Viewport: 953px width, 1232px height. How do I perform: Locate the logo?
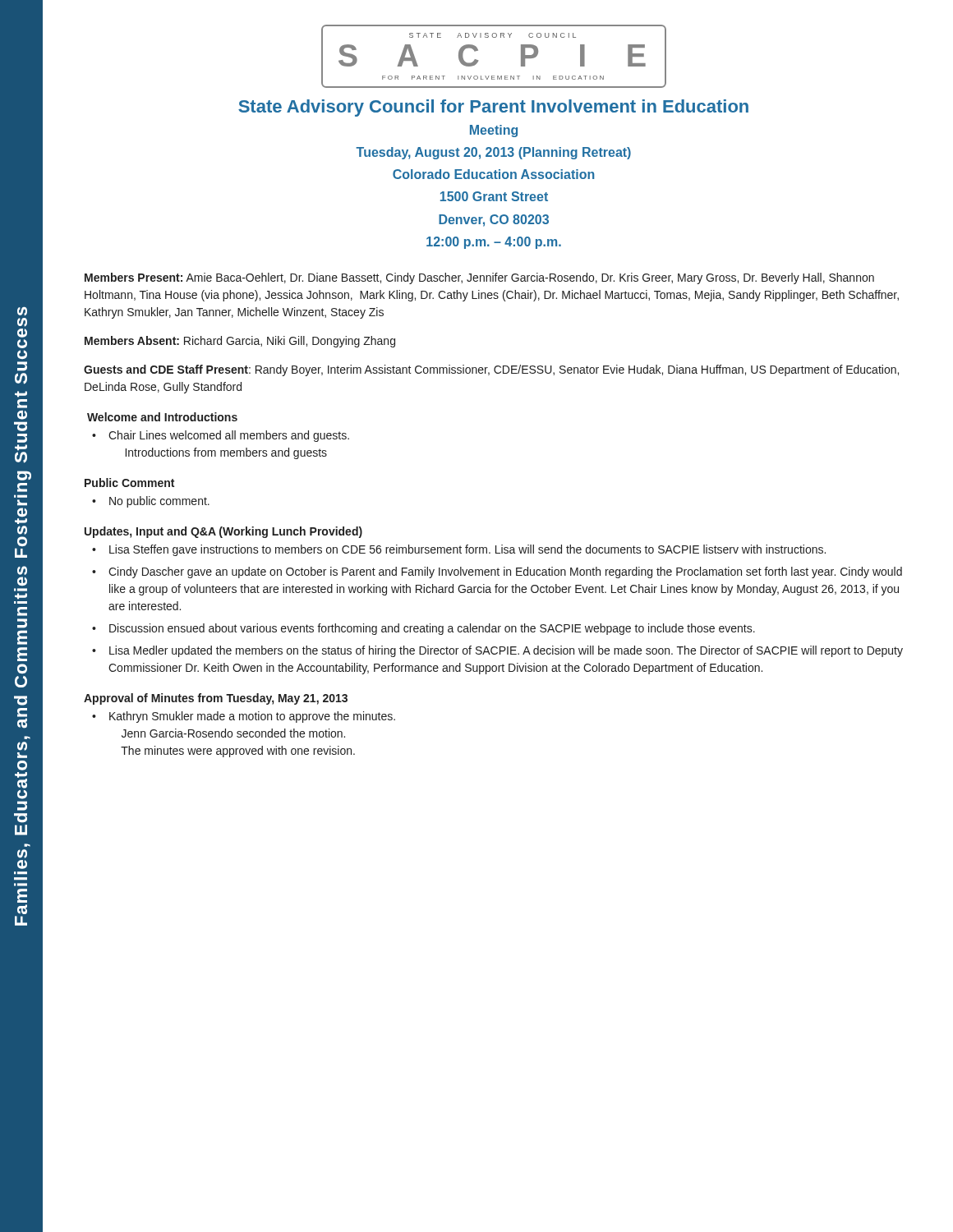click(x=494, y=56)
